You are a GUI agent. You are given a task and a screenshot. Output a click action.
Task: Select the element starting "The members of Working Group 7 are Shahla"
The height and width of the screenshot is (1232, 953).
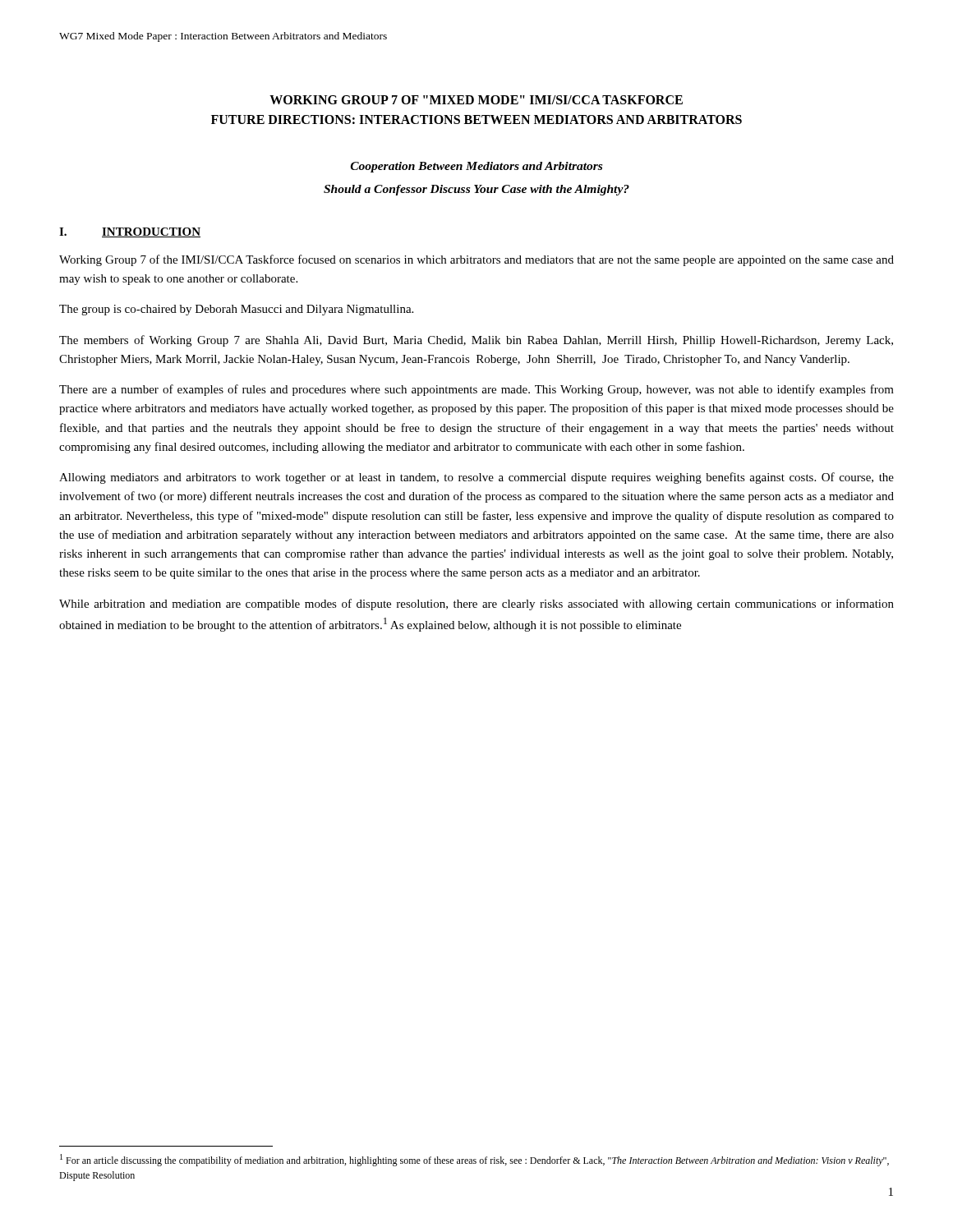coord(476,349)
